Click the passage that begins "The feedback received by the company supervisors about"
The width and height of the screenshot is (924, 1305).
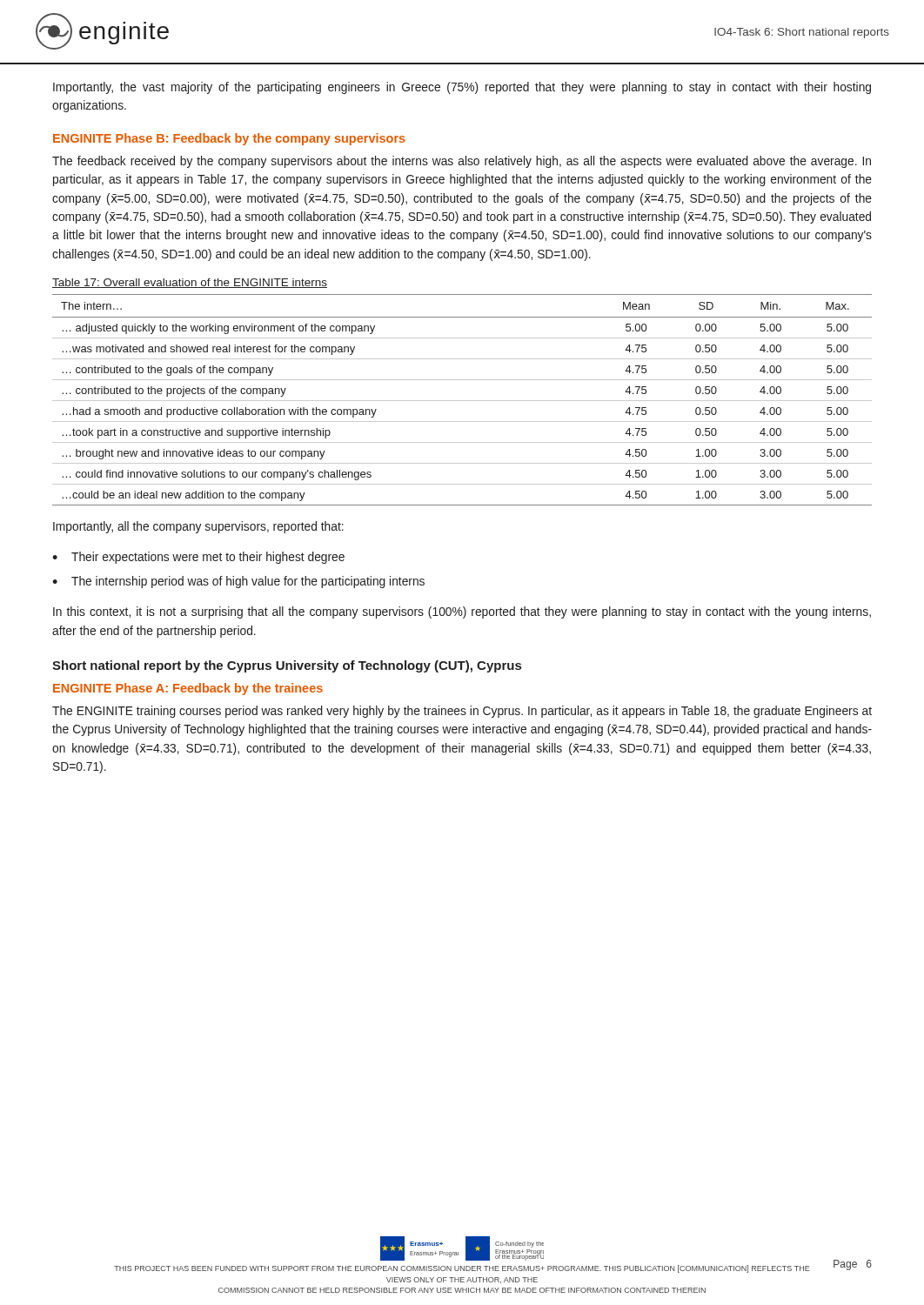click(x=462, y=208)
